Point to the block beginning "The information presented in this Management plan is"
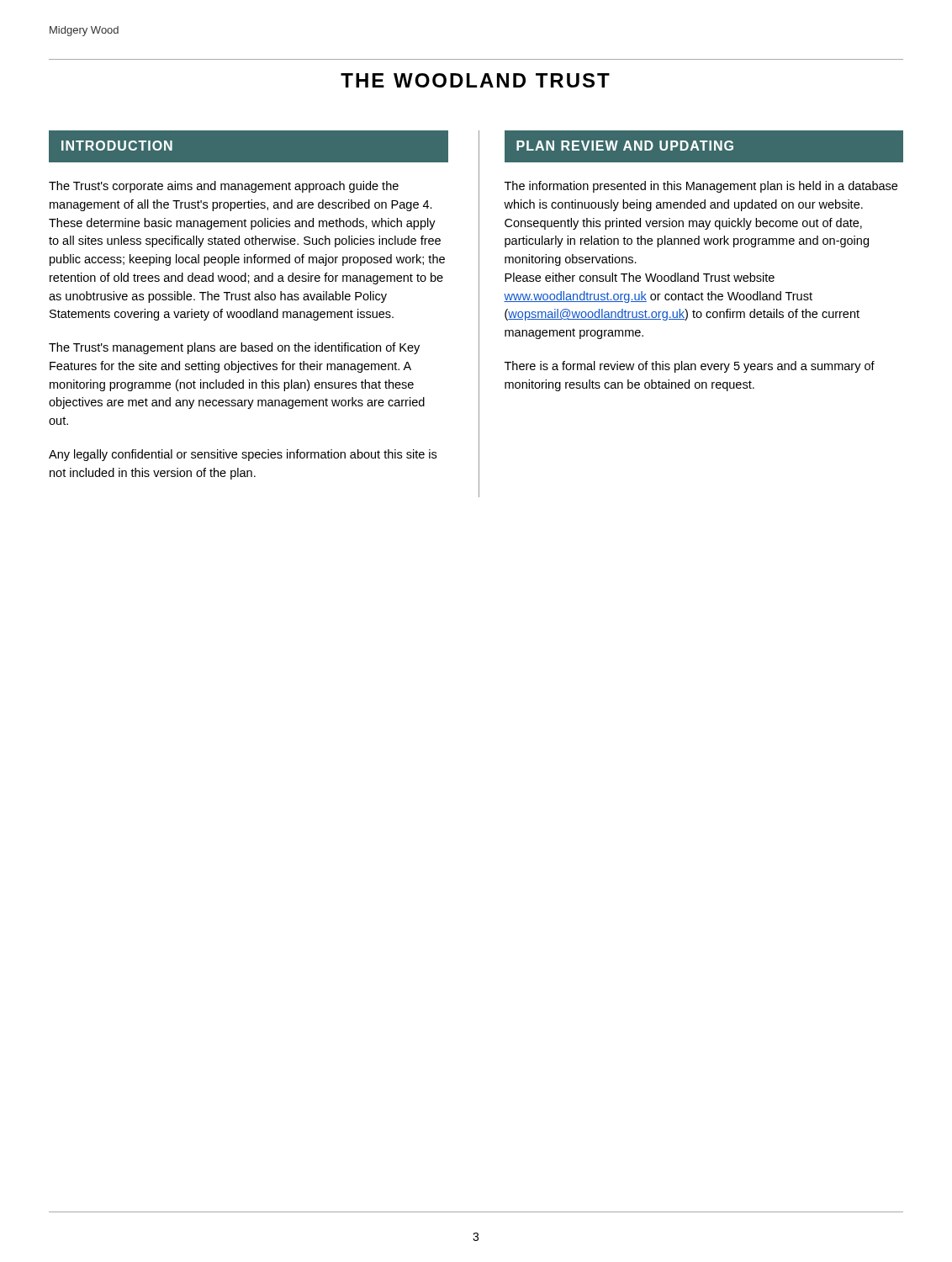The height and width of the screenshot is (1262, 952). tap(701, 187)
